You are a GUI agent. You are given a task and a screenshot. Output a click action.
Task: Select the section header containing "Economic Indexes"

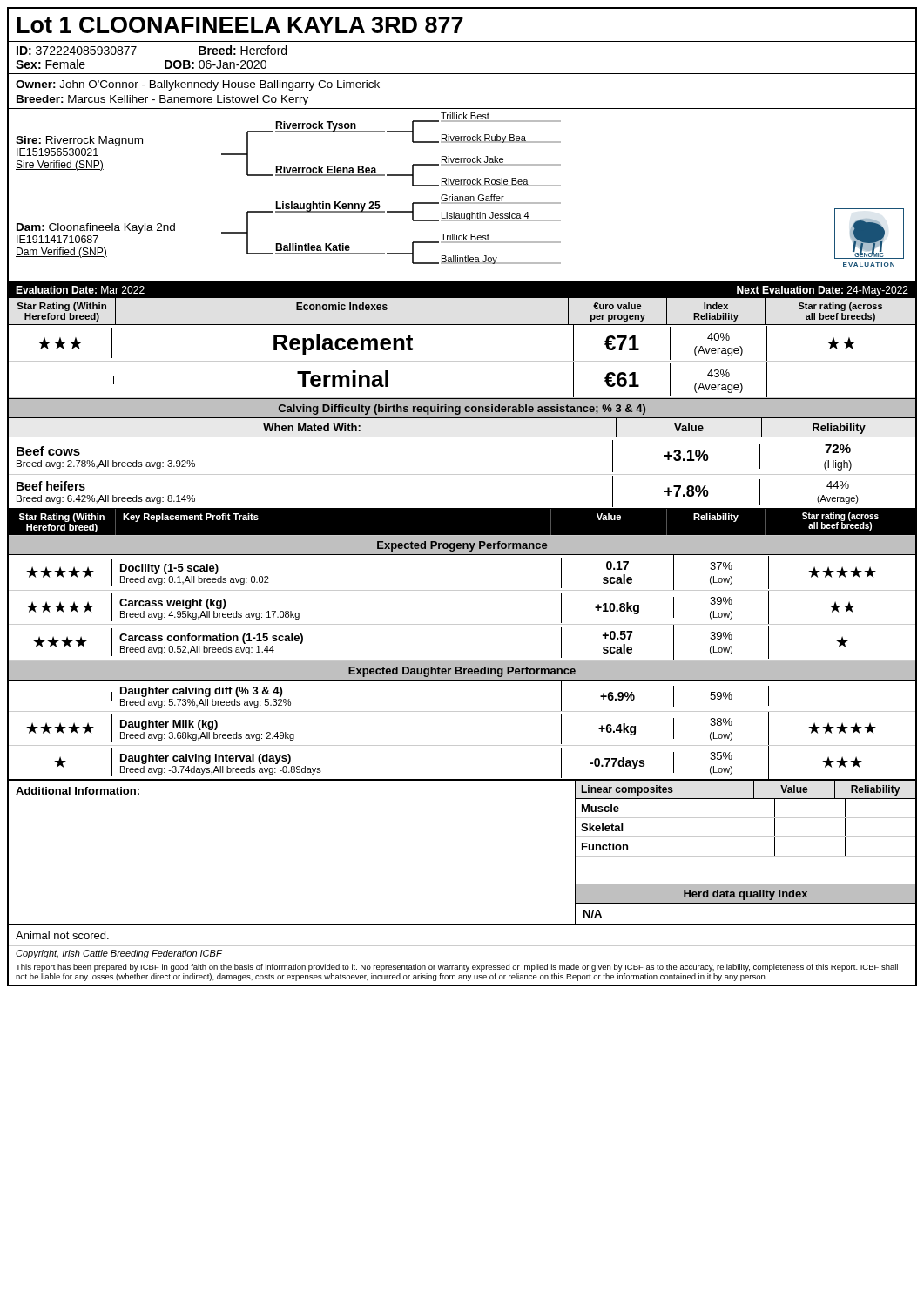[342, 307]
